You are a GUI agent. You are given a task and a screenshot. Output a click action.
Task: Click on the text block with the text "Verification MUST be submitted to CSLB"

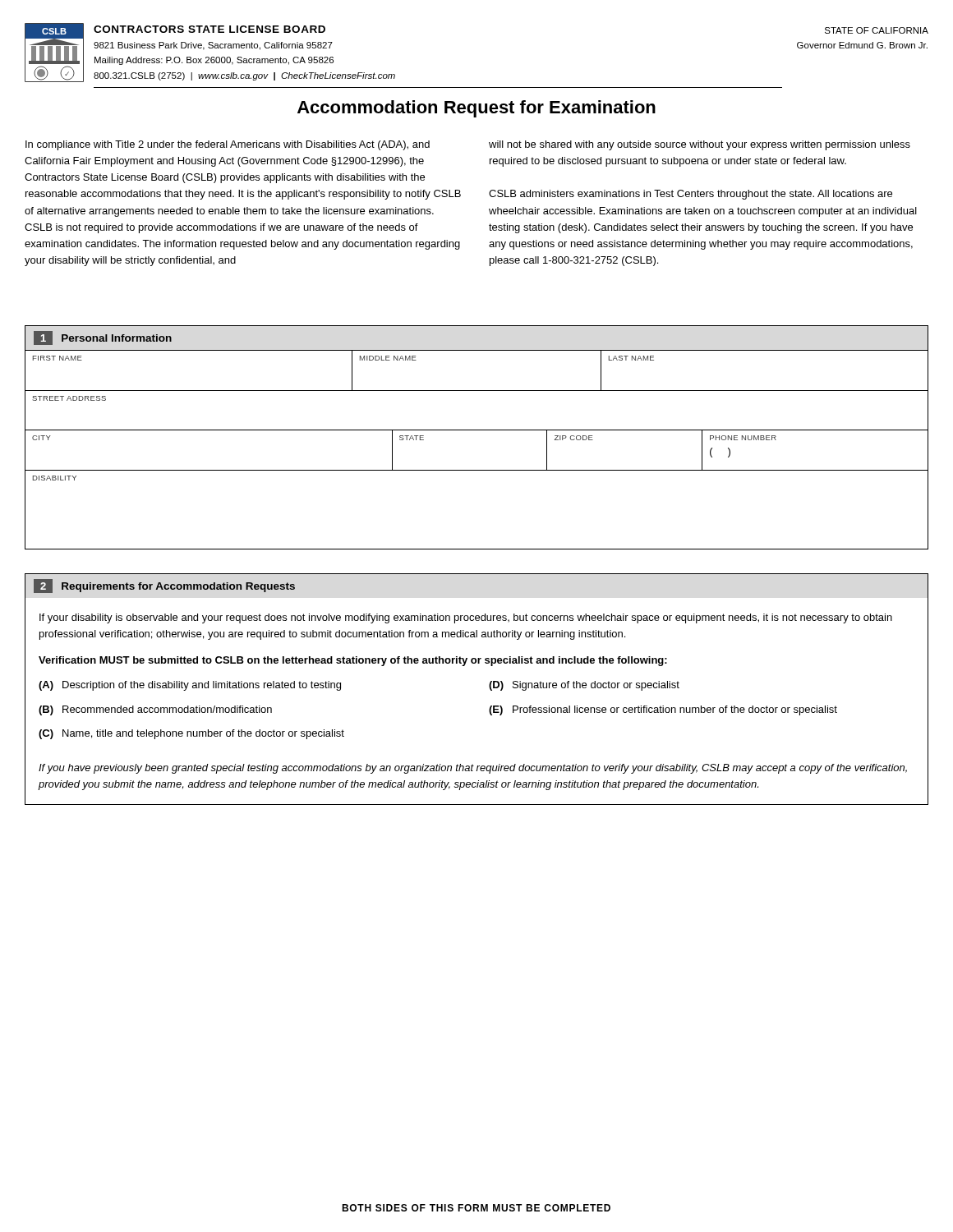click(353, 660)
